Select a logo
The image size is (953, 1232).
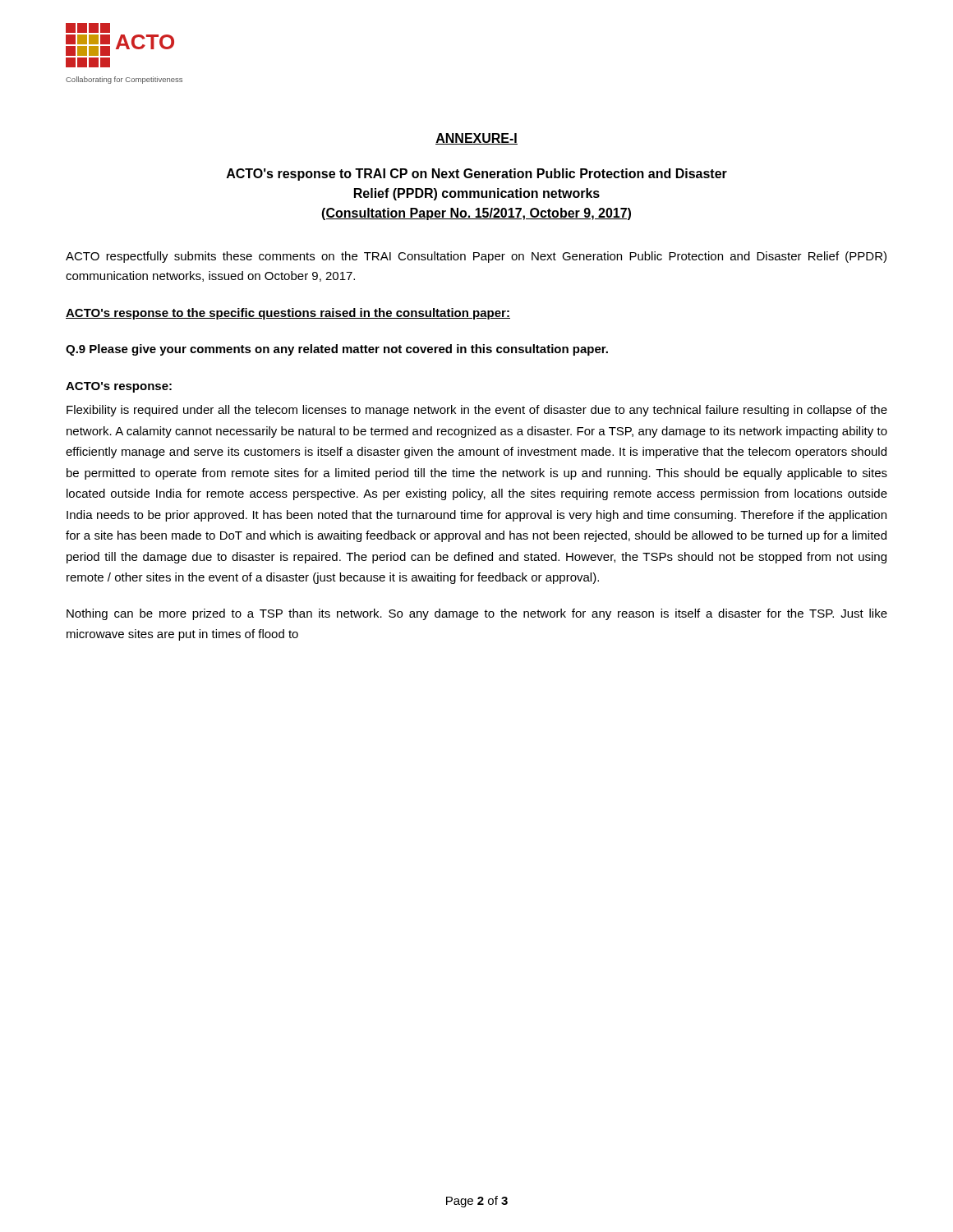(x=125, y=60)
